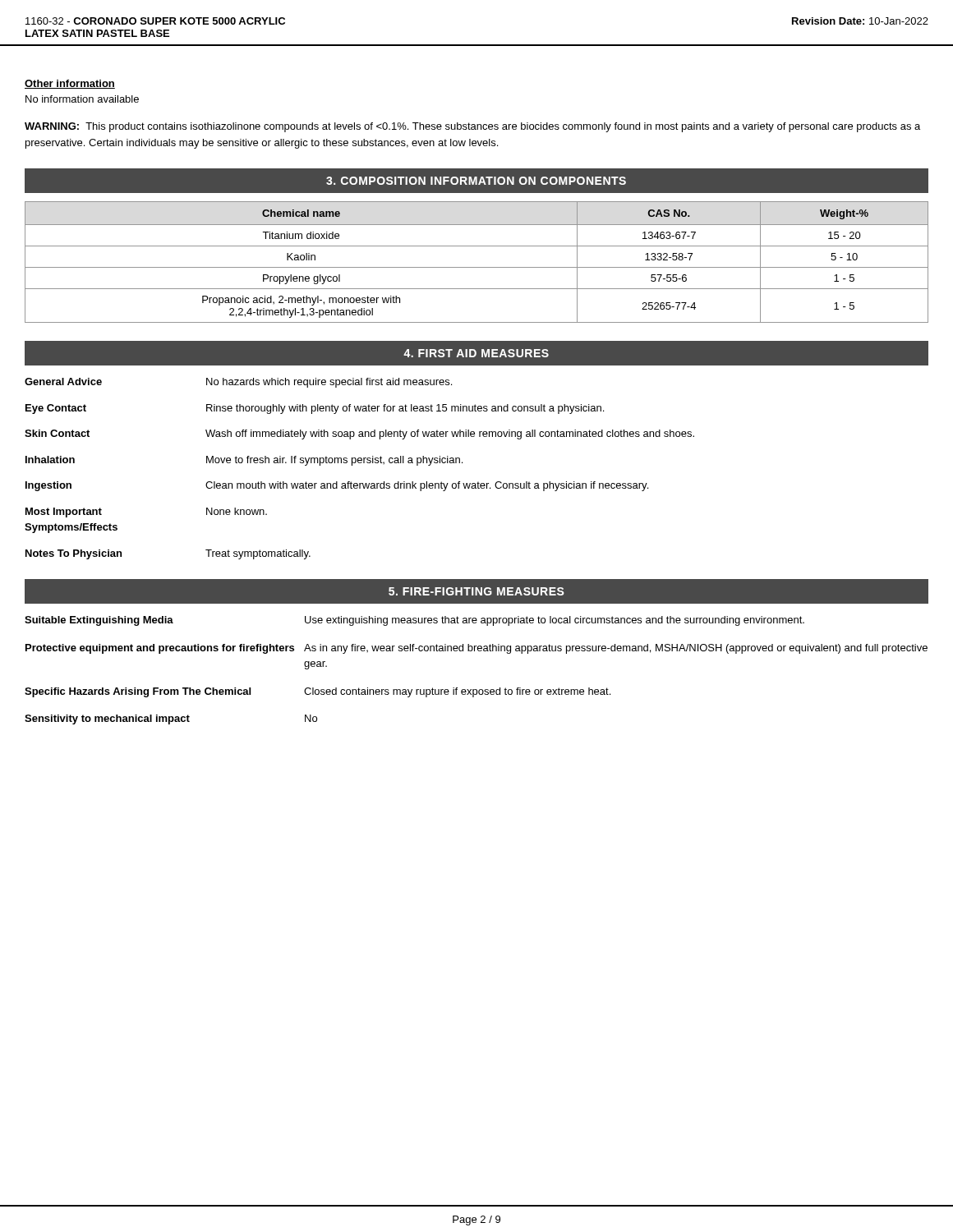Click on the text block with the text "Inhalation Move to fresh"
Image resolution: width=953 pixels, height=1232 pixels.
[x=244, y=461]
